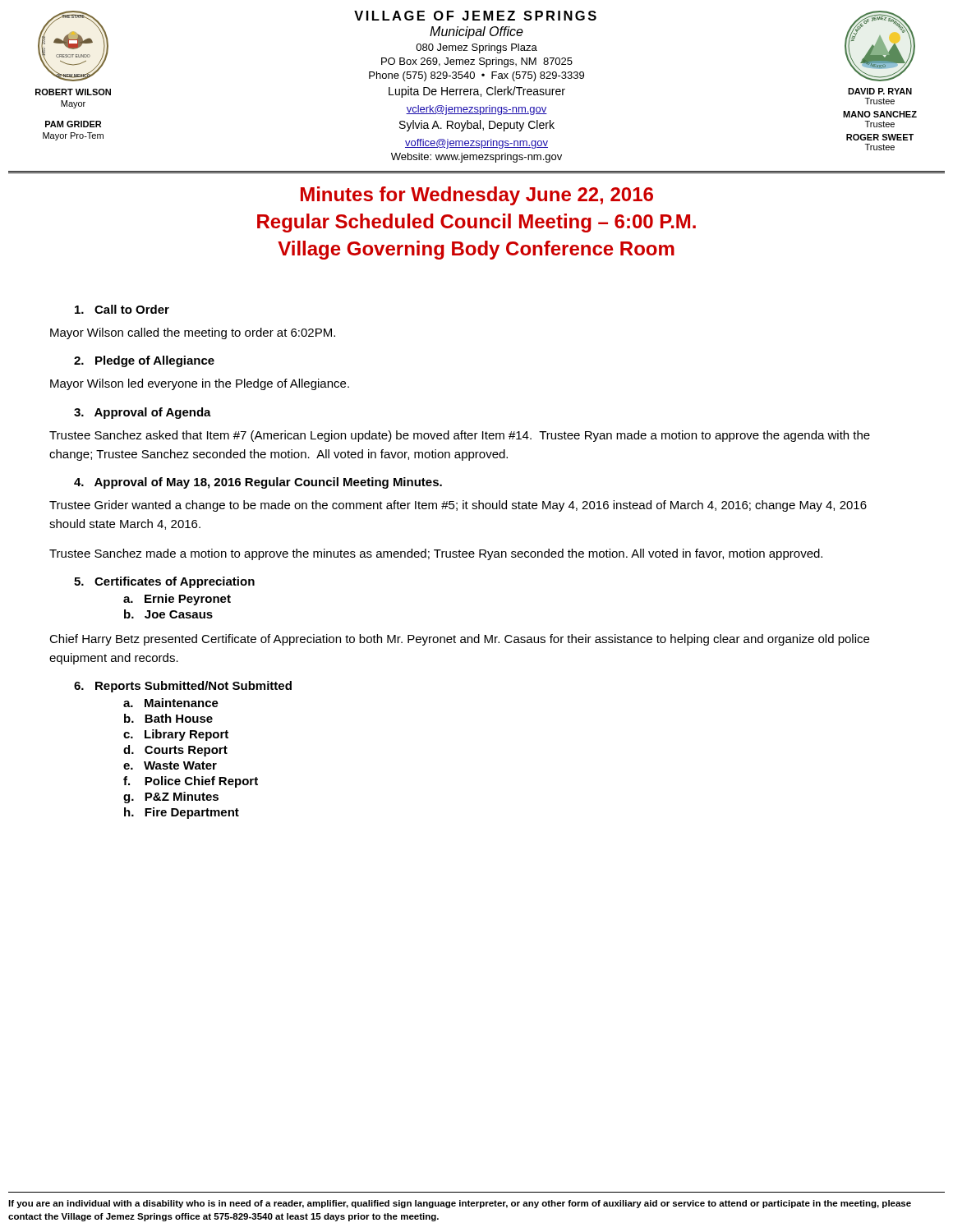Click on the region starting "Trustee Sanchez asked"

460,444
